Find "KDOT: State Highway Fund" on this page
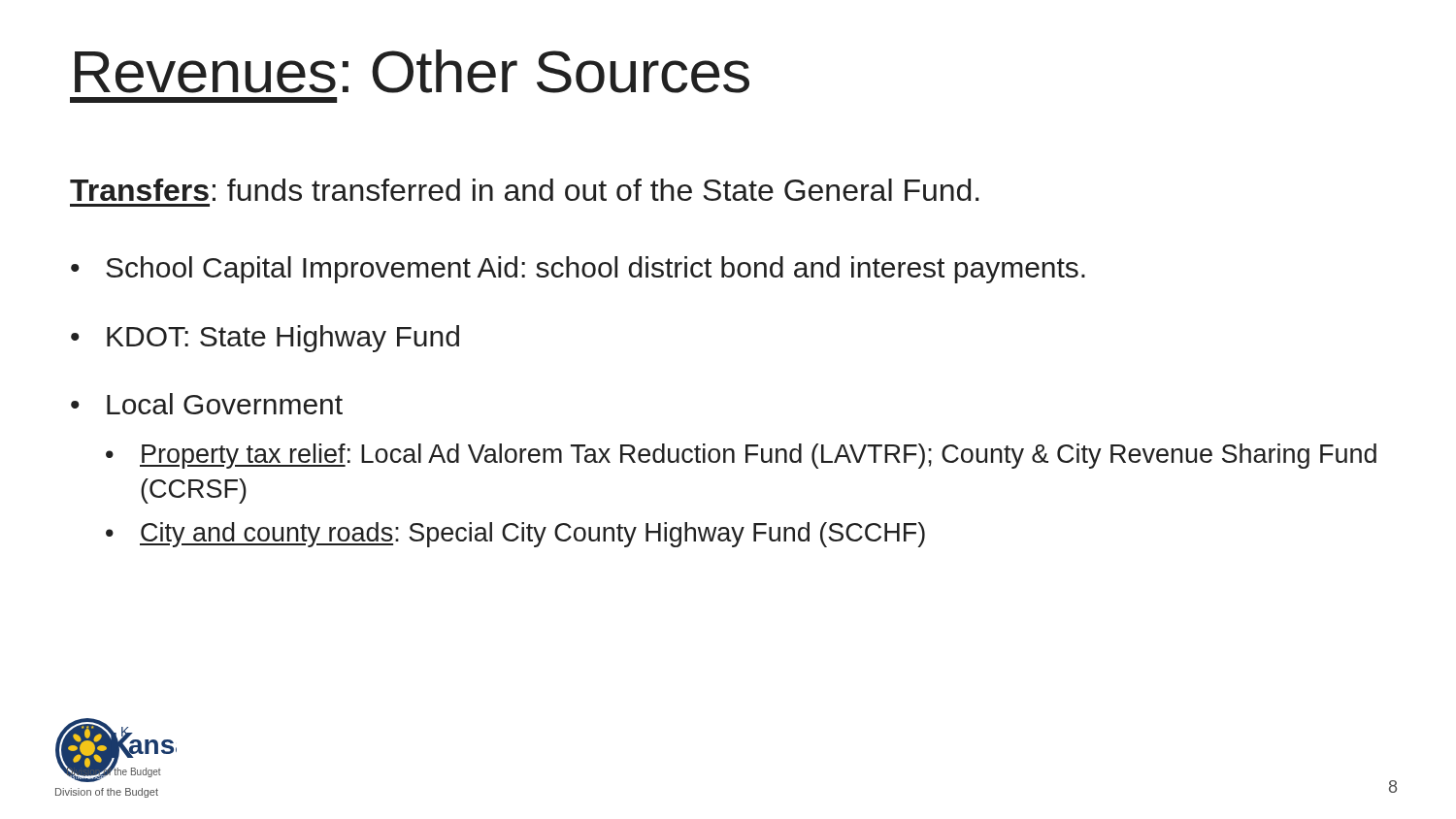 point(283,336)
